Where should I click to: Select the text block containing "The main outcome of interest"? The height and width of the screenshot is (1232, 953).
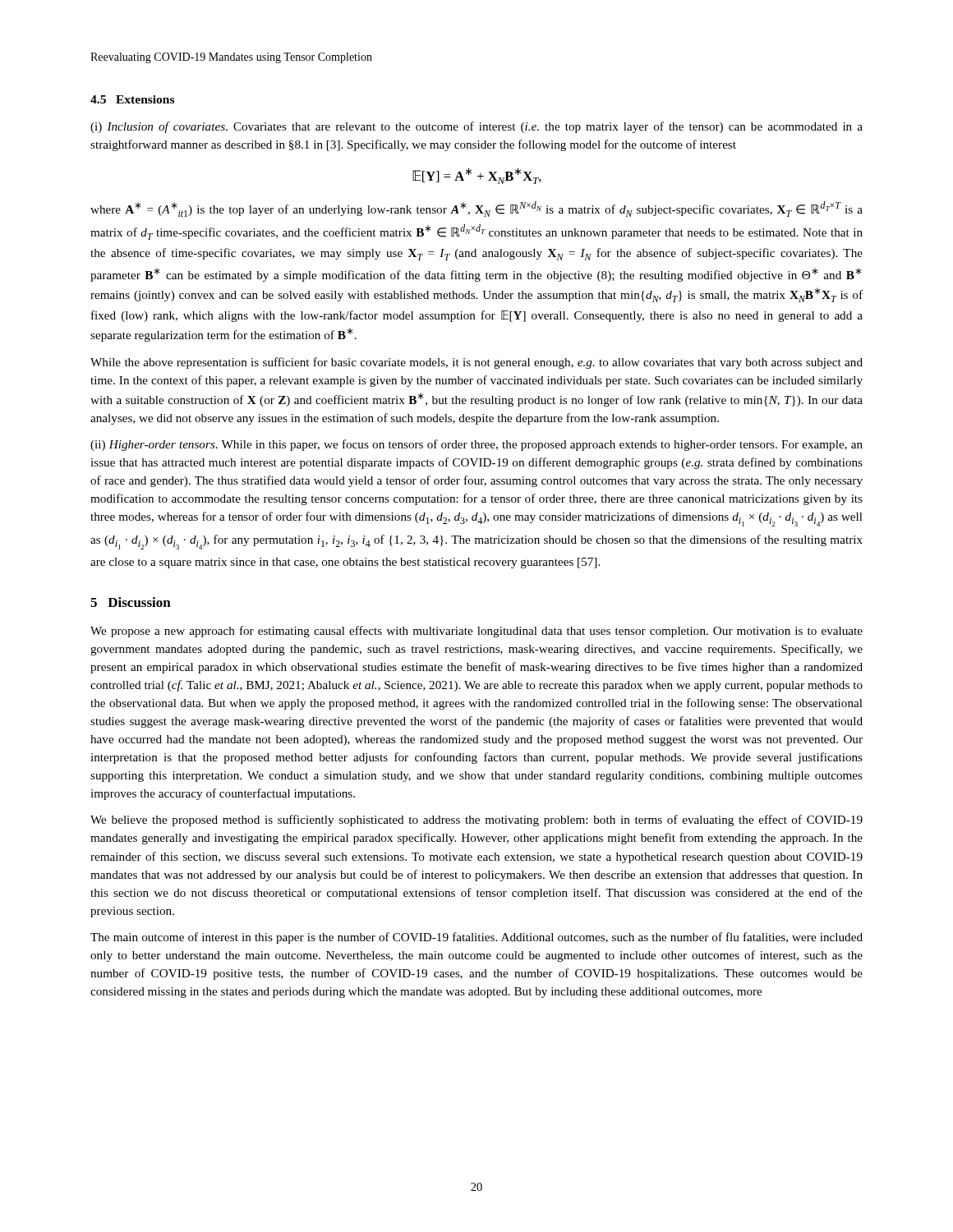pos(476,964)
